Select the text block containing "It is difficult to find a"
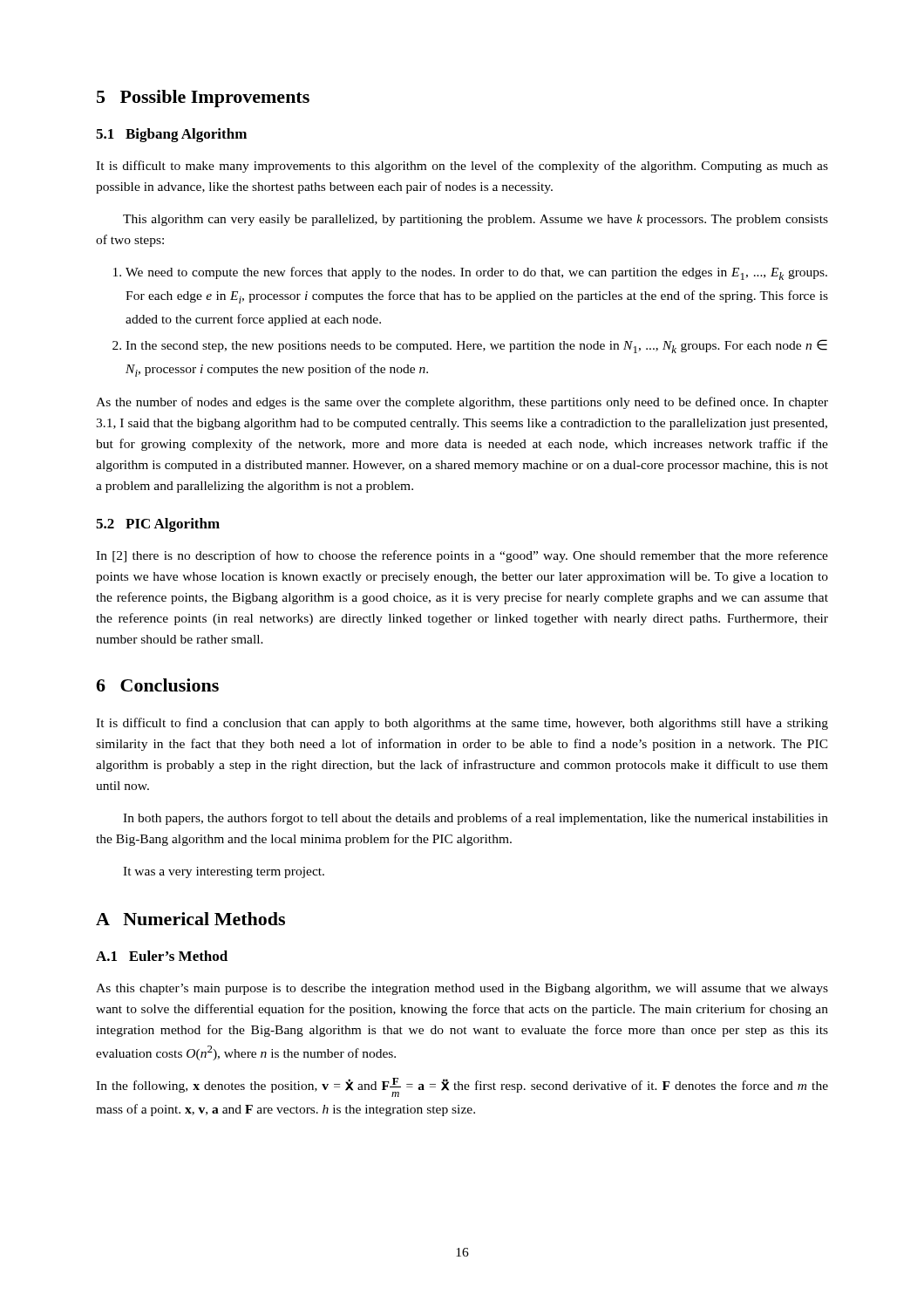 click(x=462, y=754)
